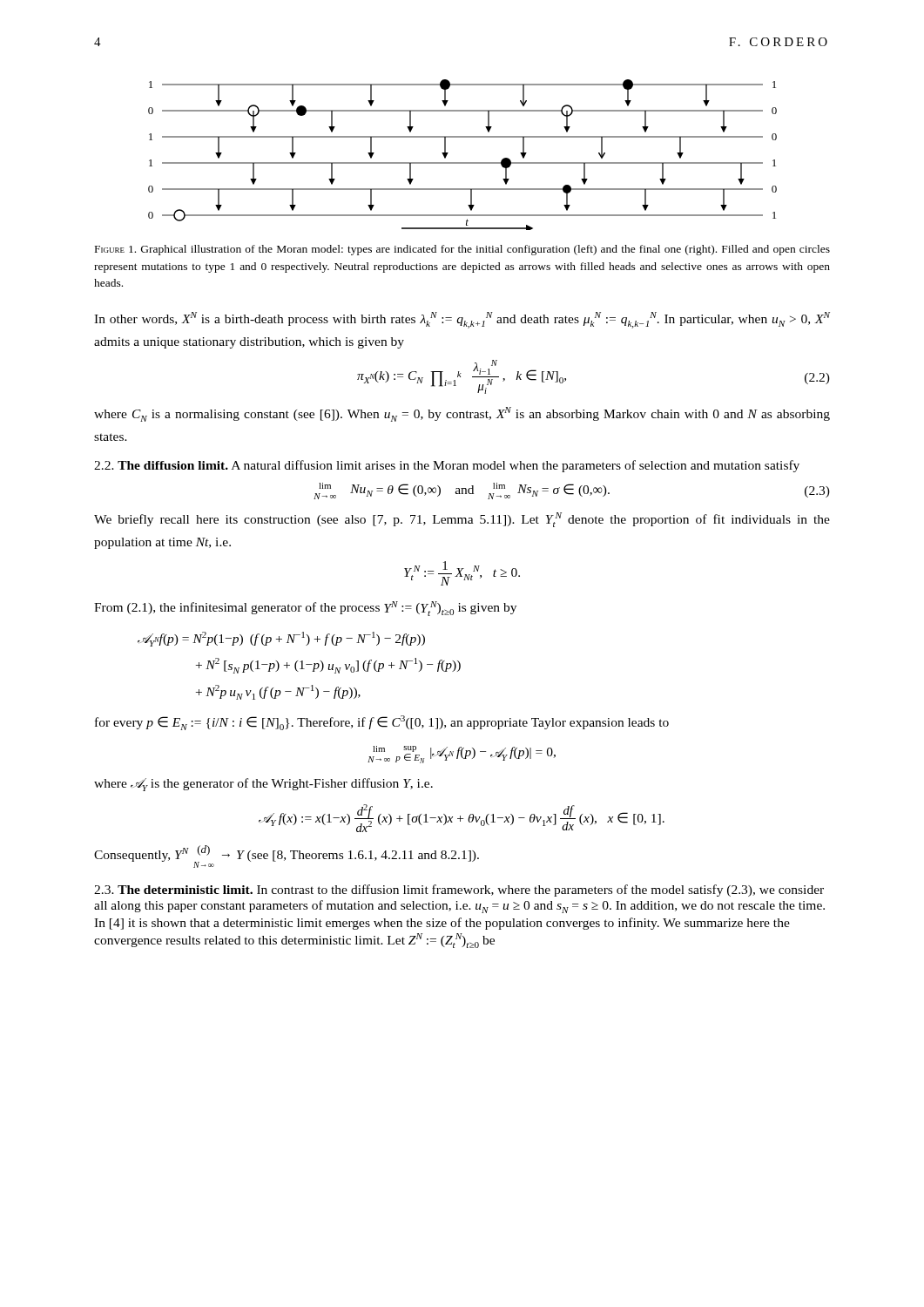This screenshot has width=924, height=1307.
Task: Click on the section header that reads "2.2. The diffusion limit. A natural diffusion"
Action: pos(447,465)
